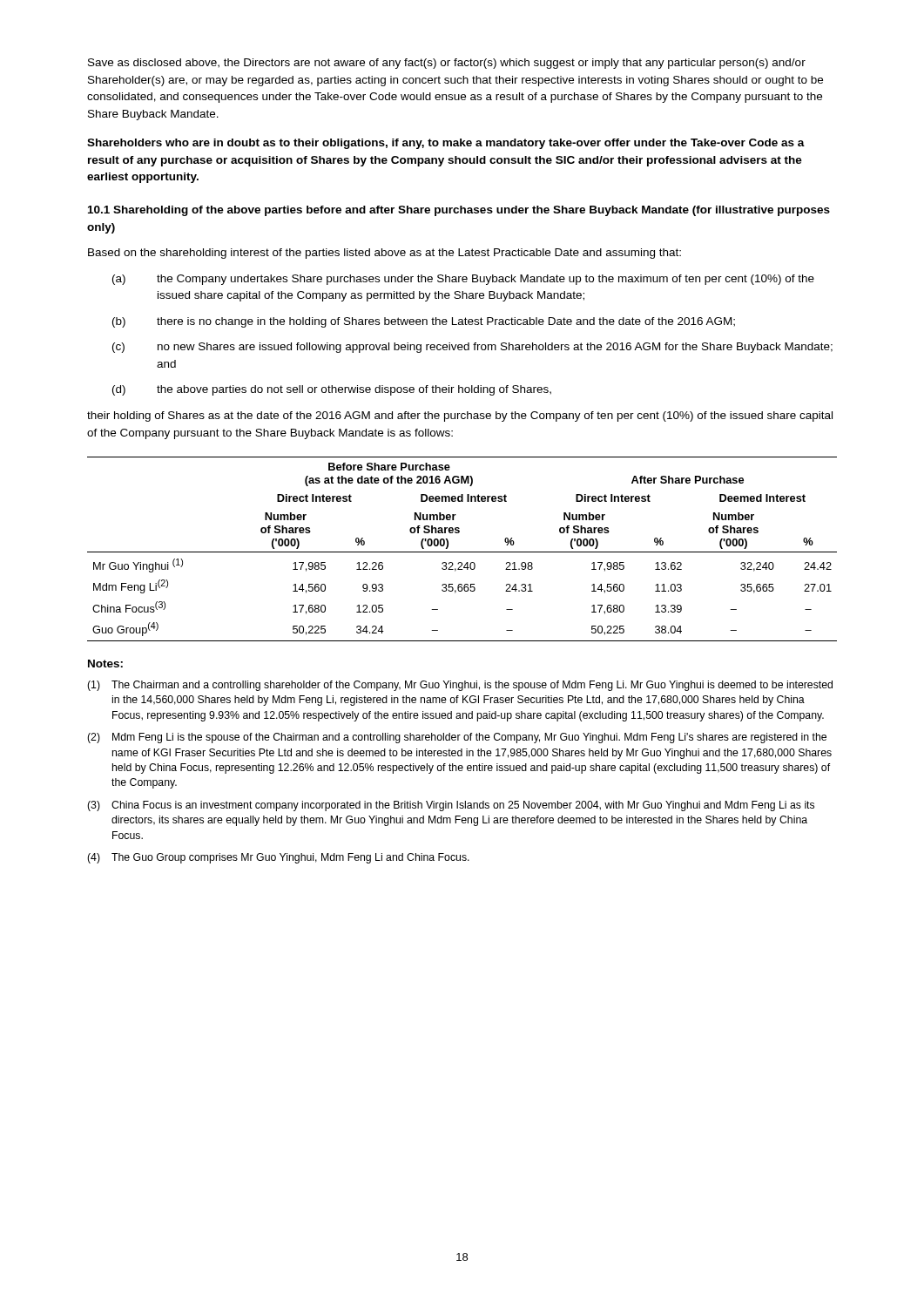Screen dimensions: 1307x924
Task: Click on the footnote containing "(2) Mdm Feng Li is the spouse"
Action: pos(462,761)
